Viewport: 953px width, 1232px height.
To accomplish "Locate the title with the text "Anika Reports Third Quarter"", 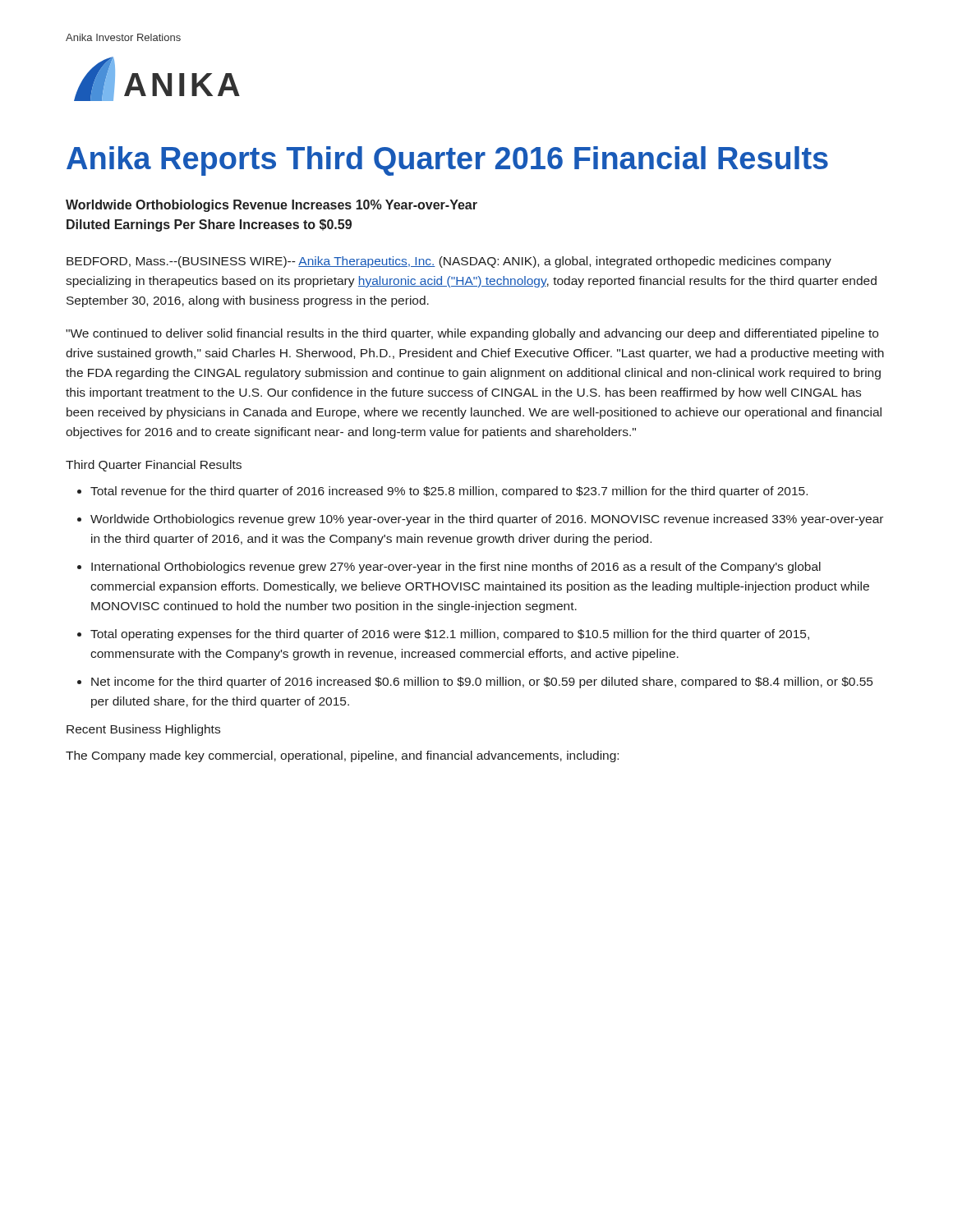I will click(447, 159).
